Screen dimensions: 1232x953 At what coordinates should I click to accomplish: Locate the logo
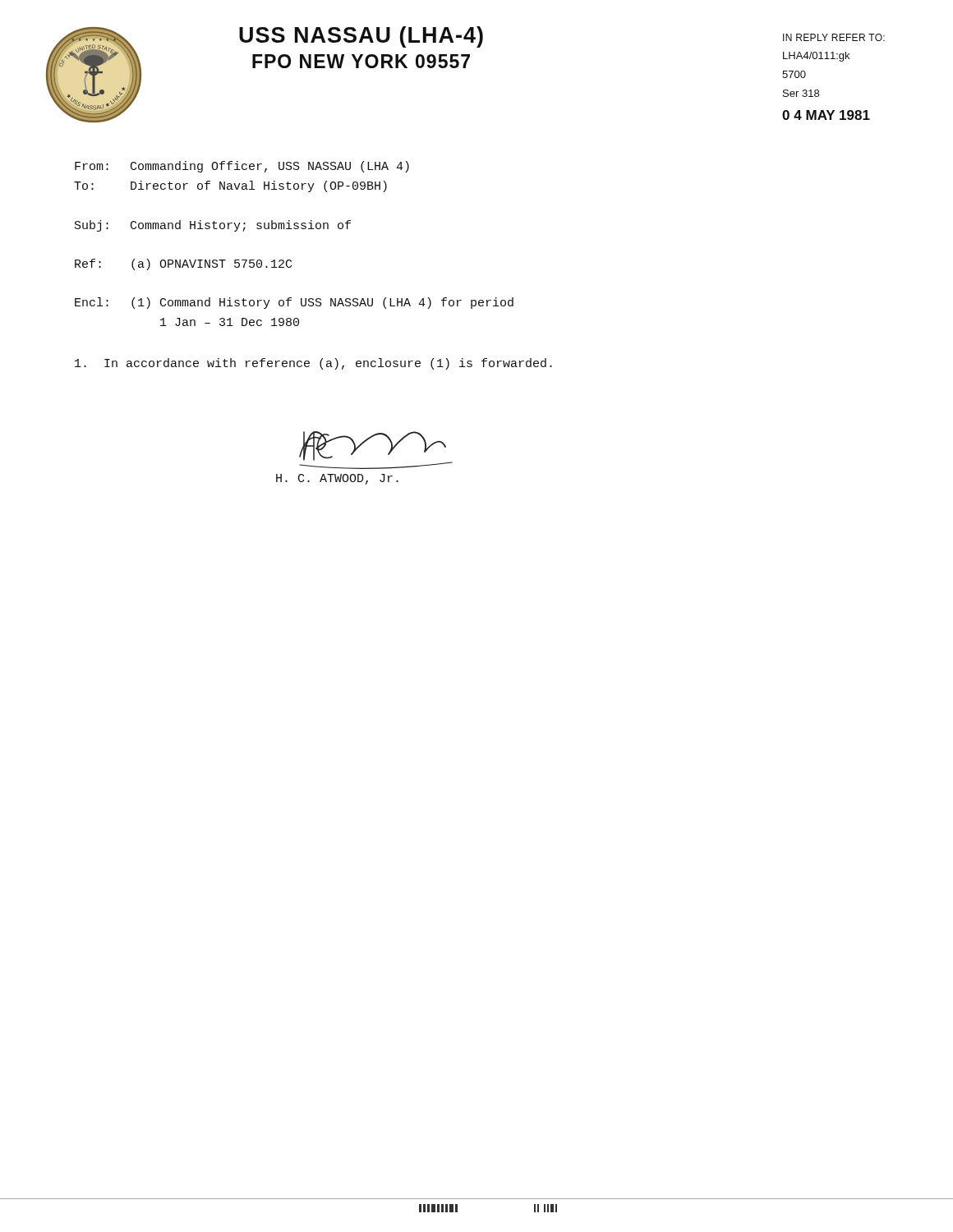tap(94, 75)
